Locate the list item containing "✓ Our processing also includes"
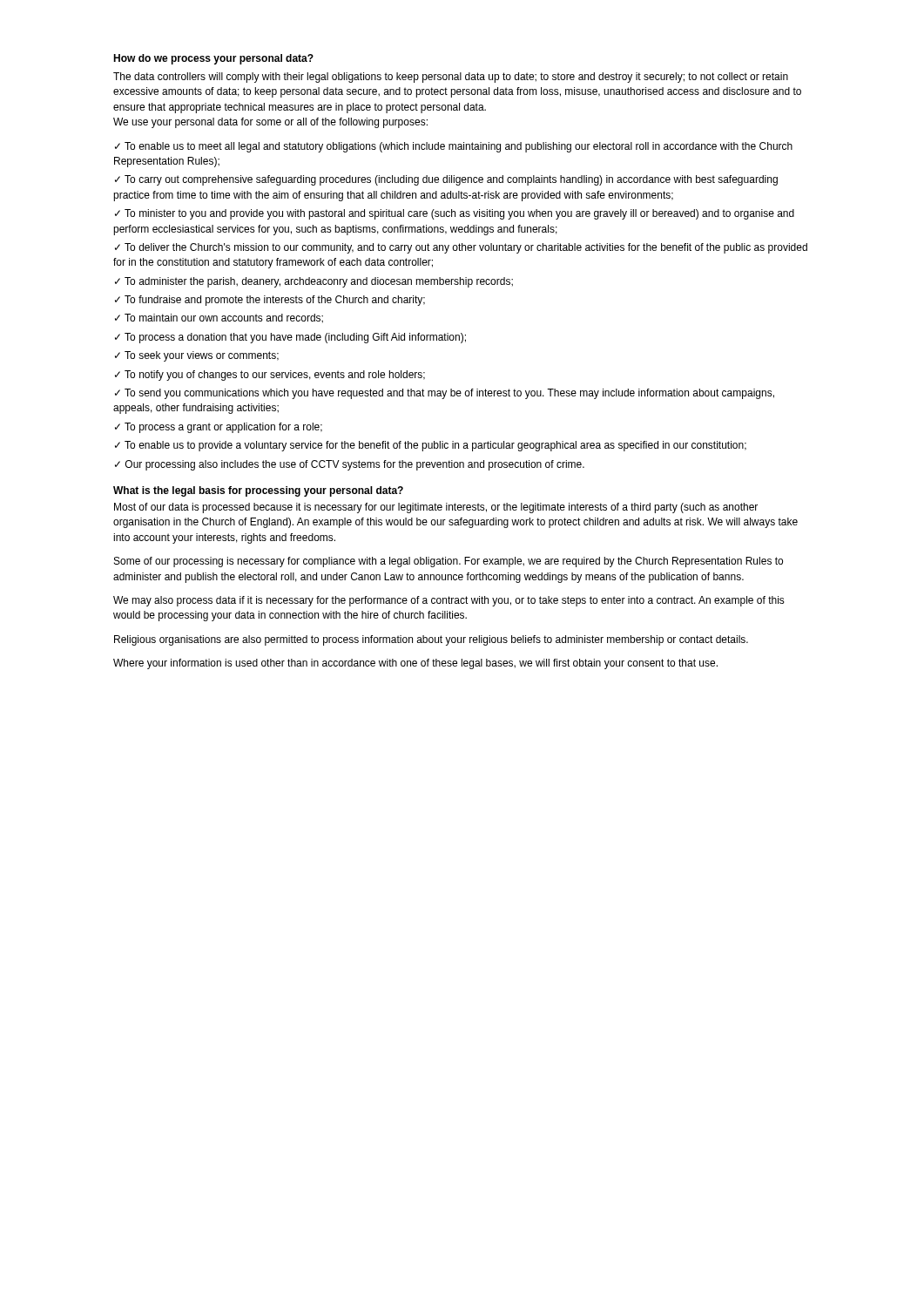 (x=349, y=464)
